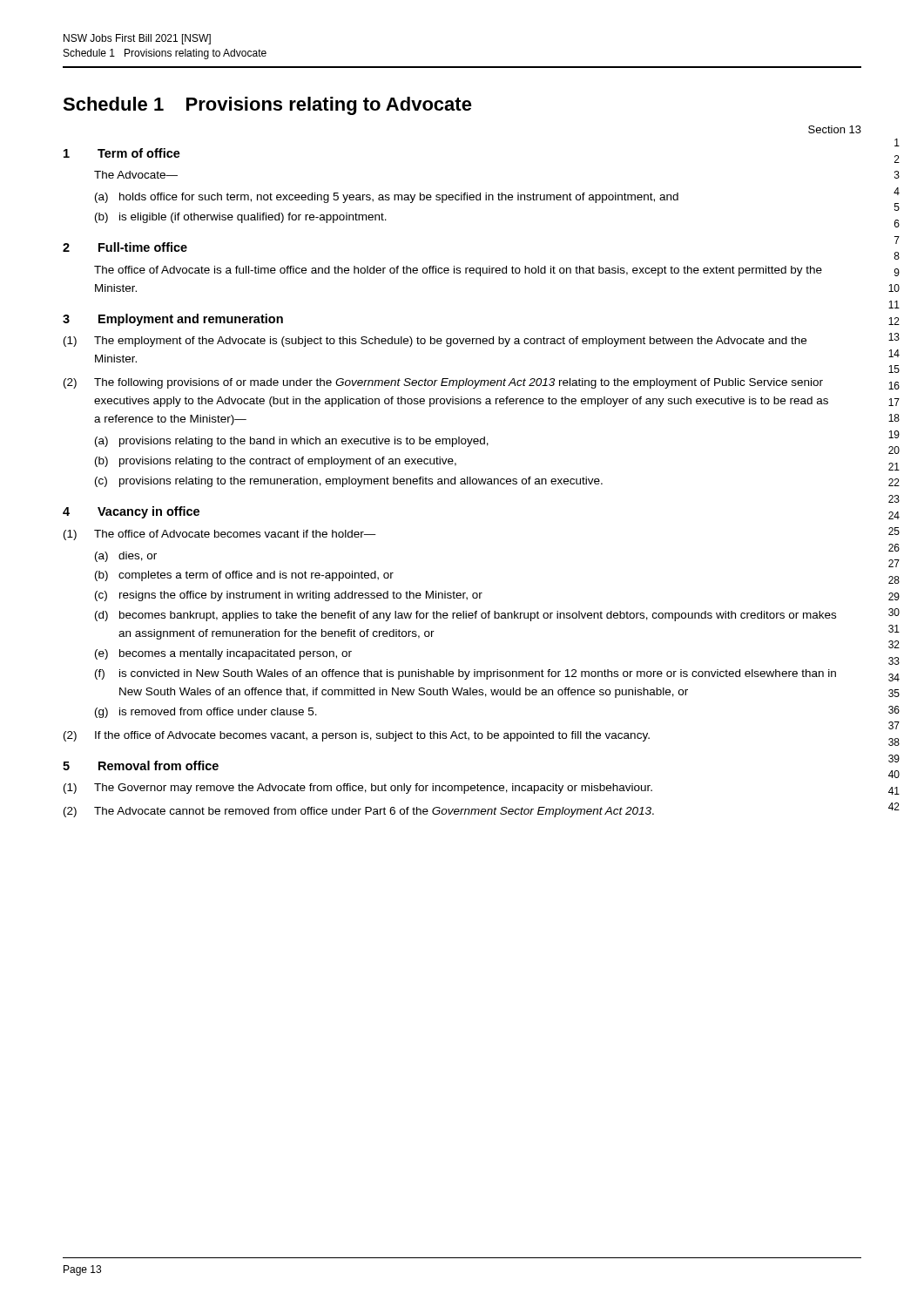Select the list item with the text "(c) provisions relating"
Viewport: 924px width, 1307px height.
tap(349, 481)
